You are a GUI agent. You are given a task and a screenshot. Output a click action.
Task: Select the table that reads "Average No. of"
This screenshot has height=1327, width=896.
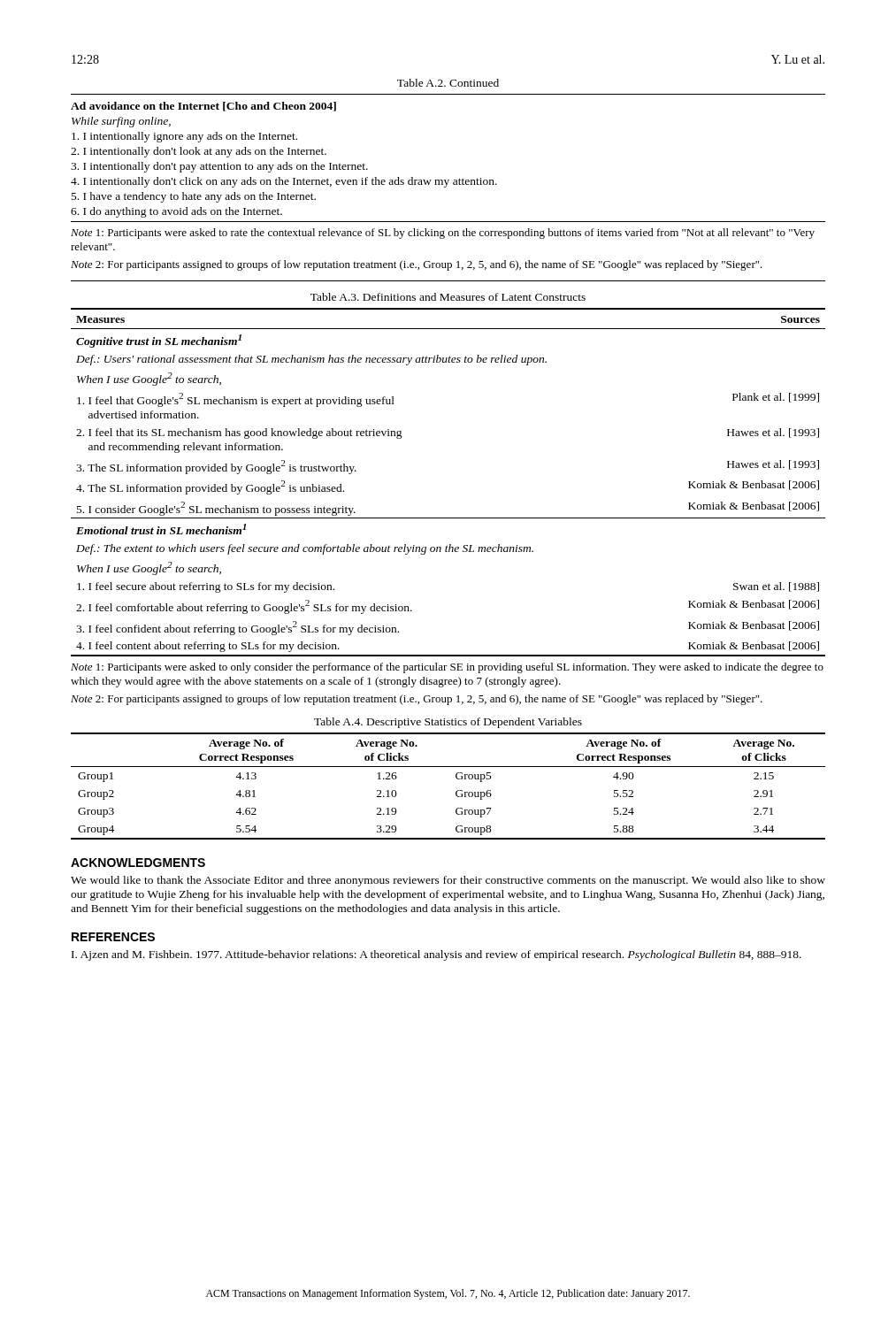[448, 786]
